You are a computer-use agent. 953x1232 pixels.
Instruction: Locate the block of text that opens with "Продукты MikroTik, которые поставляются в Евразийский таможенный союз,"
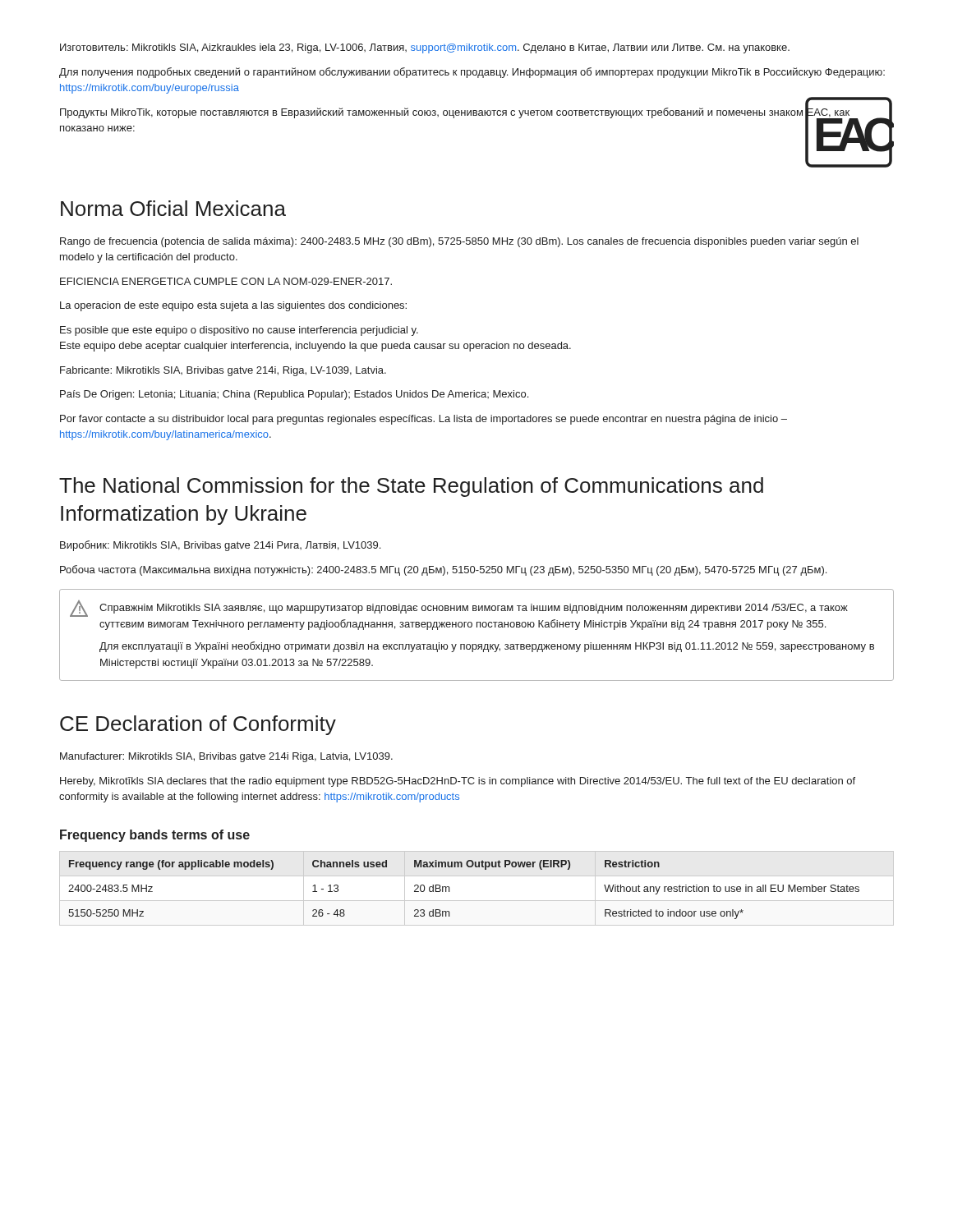tap(476, 137)
